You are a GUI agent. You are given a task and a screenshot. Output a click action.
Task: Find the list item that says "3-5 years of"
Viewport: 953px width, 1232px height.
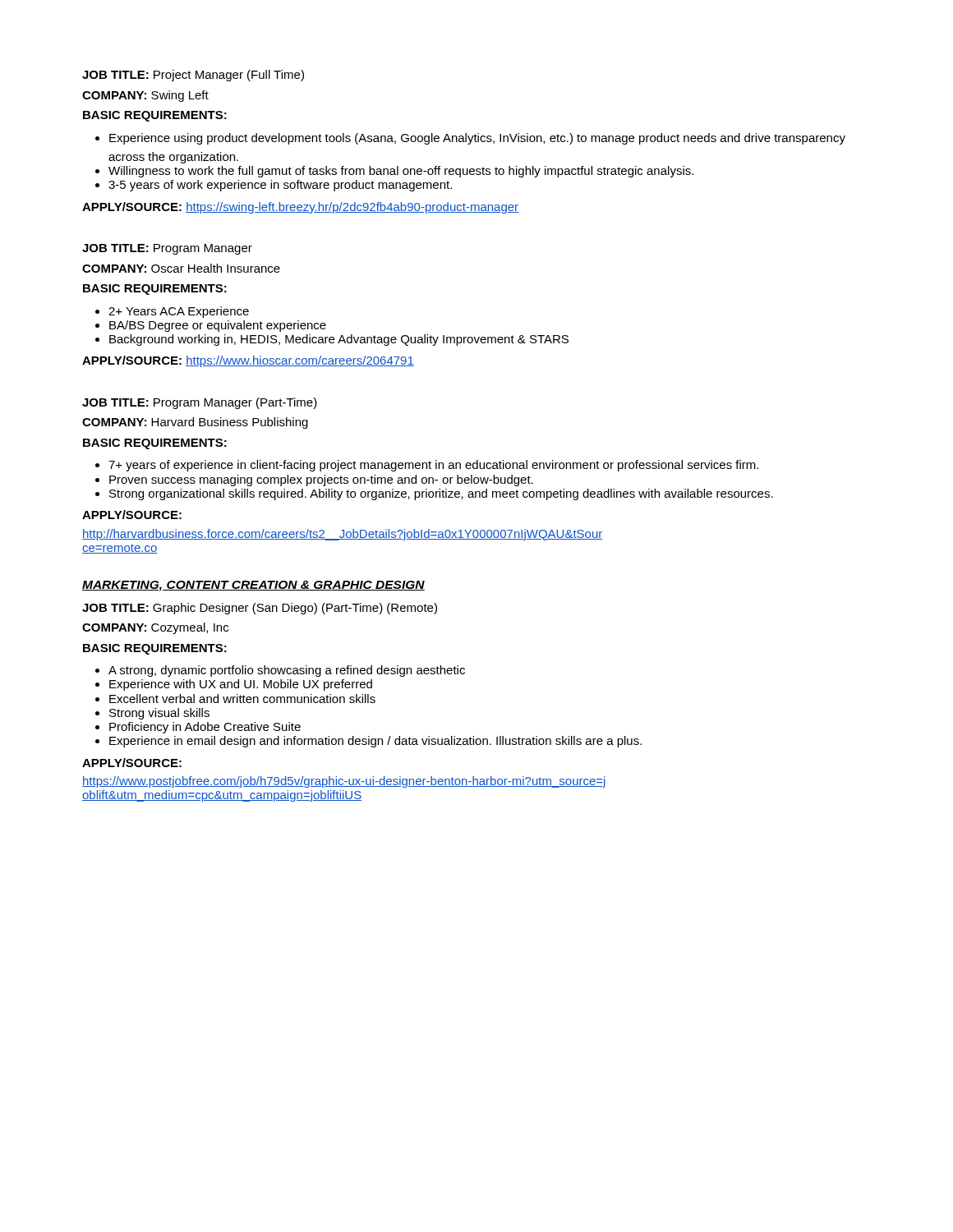pos(476,185)
